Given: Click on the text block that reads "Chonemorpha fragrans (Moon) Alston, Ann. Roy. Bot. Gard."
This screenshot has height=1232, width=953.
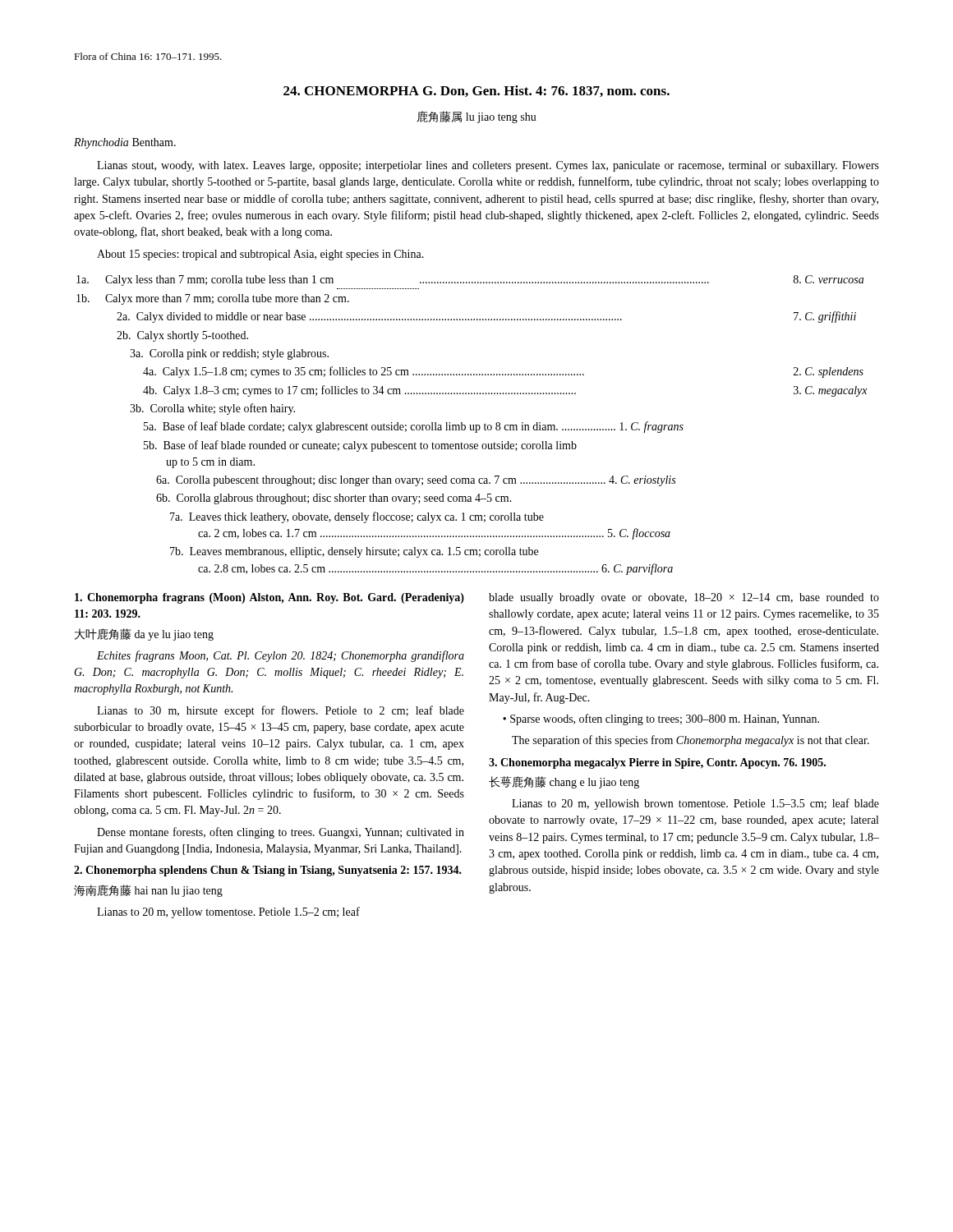Looking at the screenshot, I should pyautogui.click(x=269, y=606).
